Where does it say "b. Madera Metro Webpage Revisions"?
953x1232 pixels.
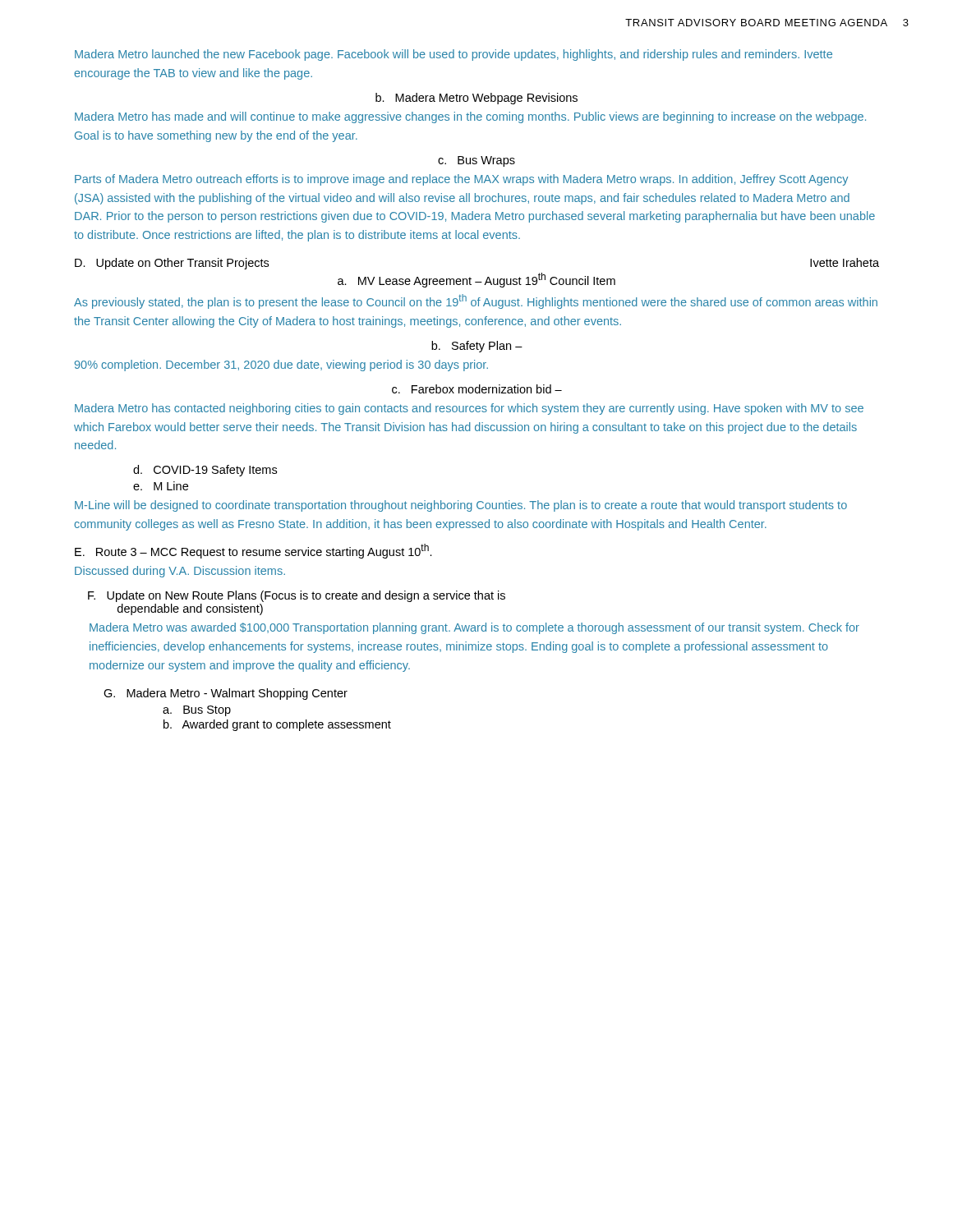pyautogui.click(x=476, y=98)
